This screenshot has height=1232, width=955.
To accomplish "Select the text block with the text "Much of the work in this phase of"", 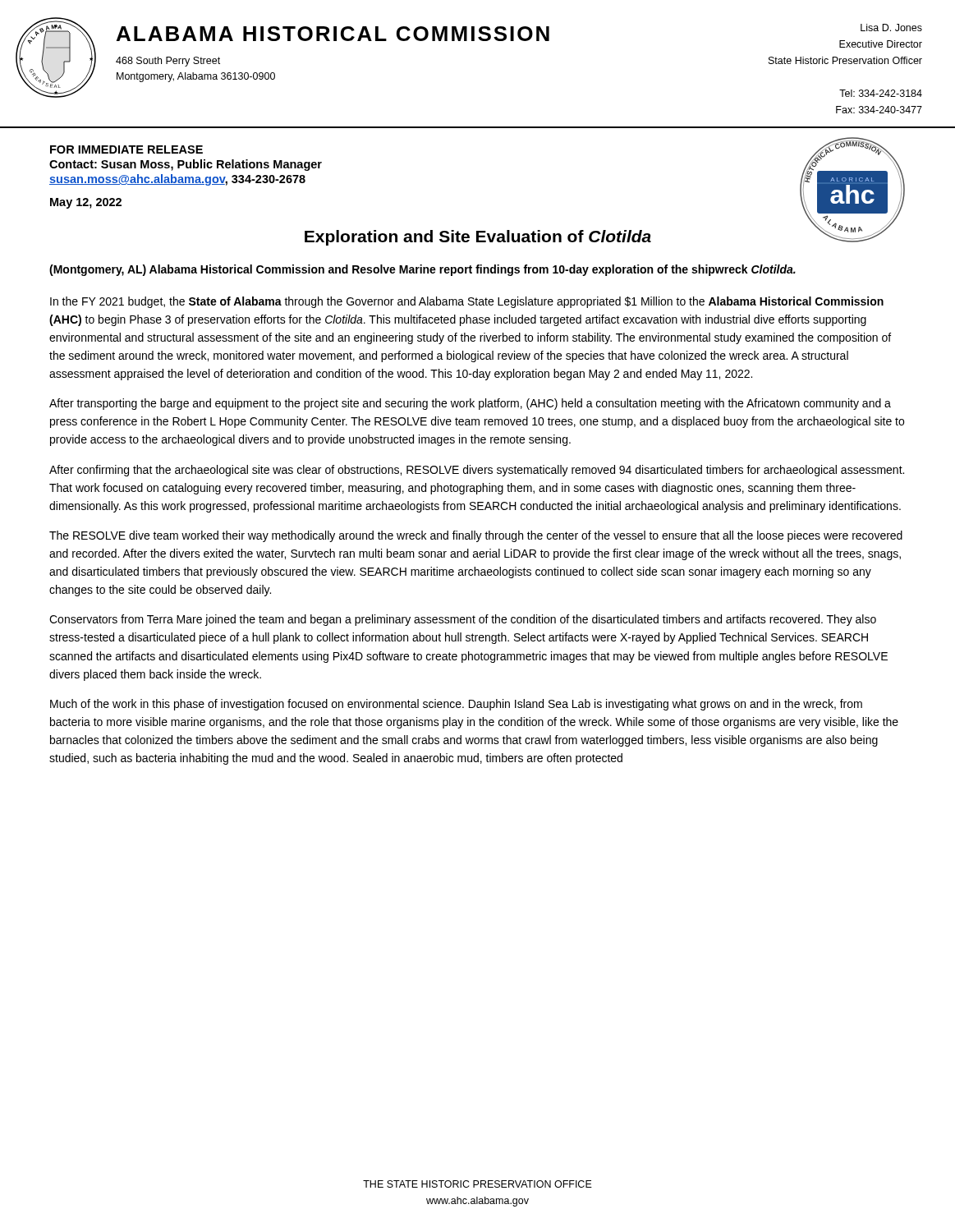I will [474, 731].
